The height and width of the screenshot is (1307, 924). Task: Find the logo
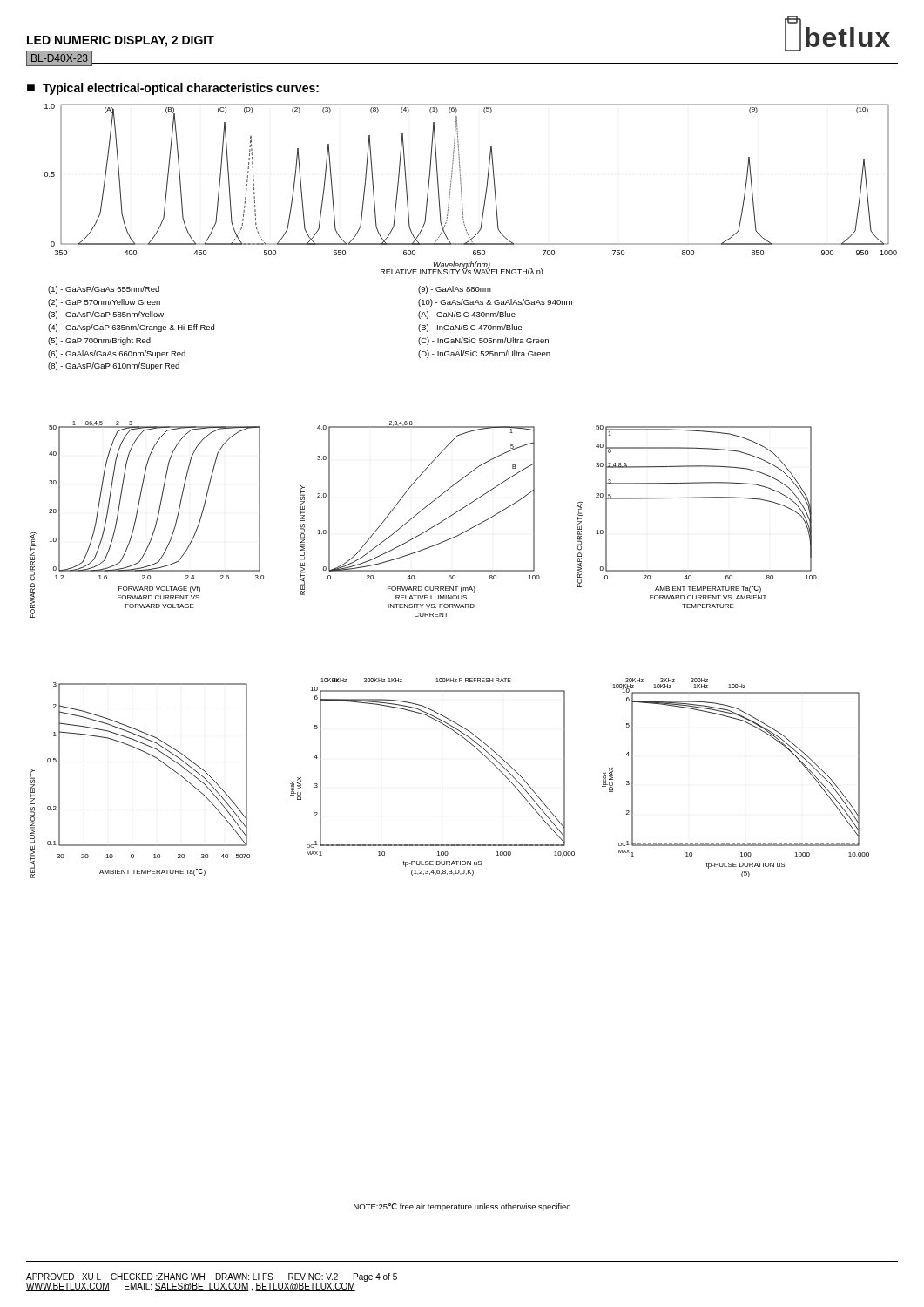pyautogui.click(x=841, y=35)
